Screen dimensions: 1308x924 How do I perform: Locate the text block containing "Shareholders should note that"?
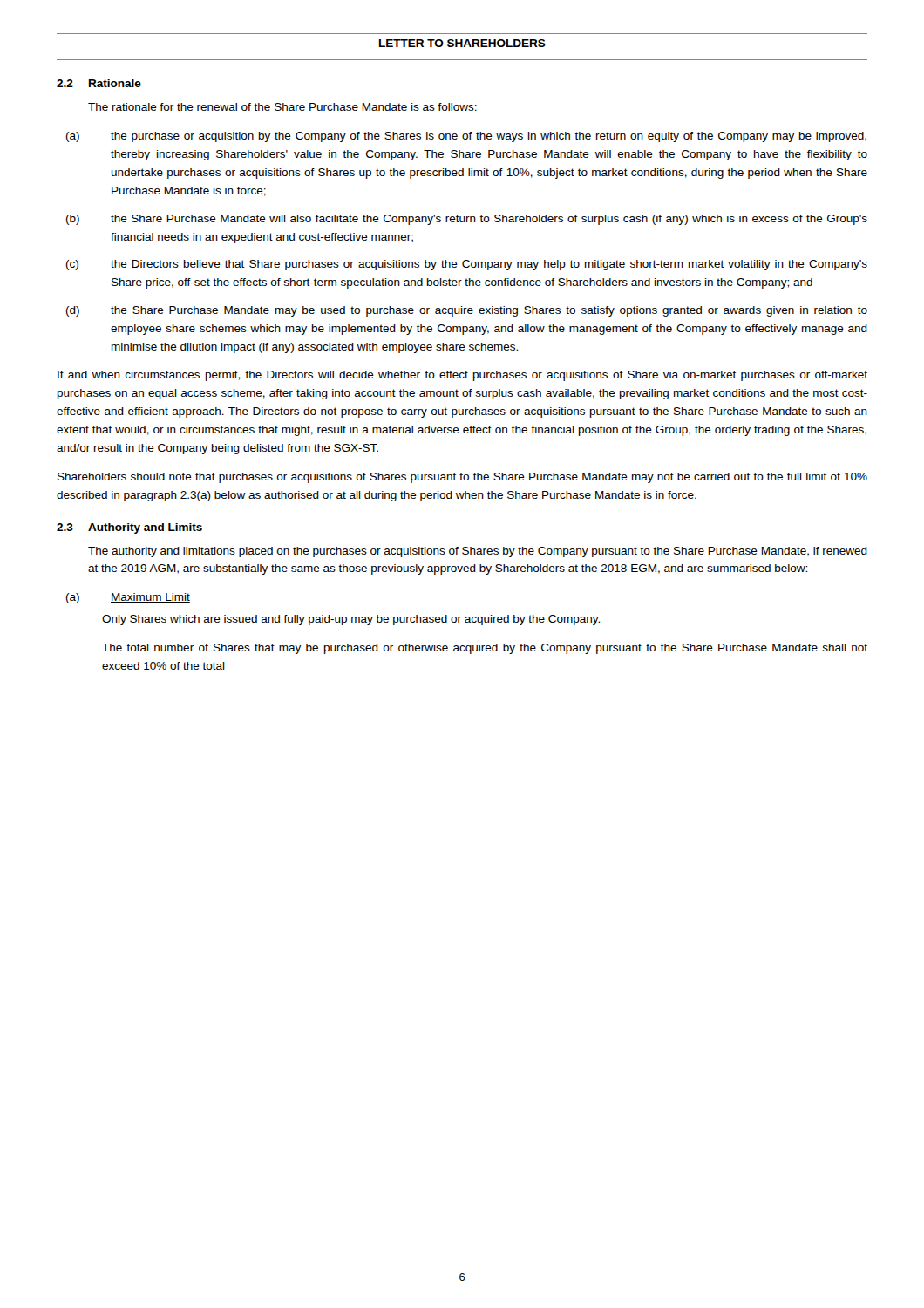462,485
